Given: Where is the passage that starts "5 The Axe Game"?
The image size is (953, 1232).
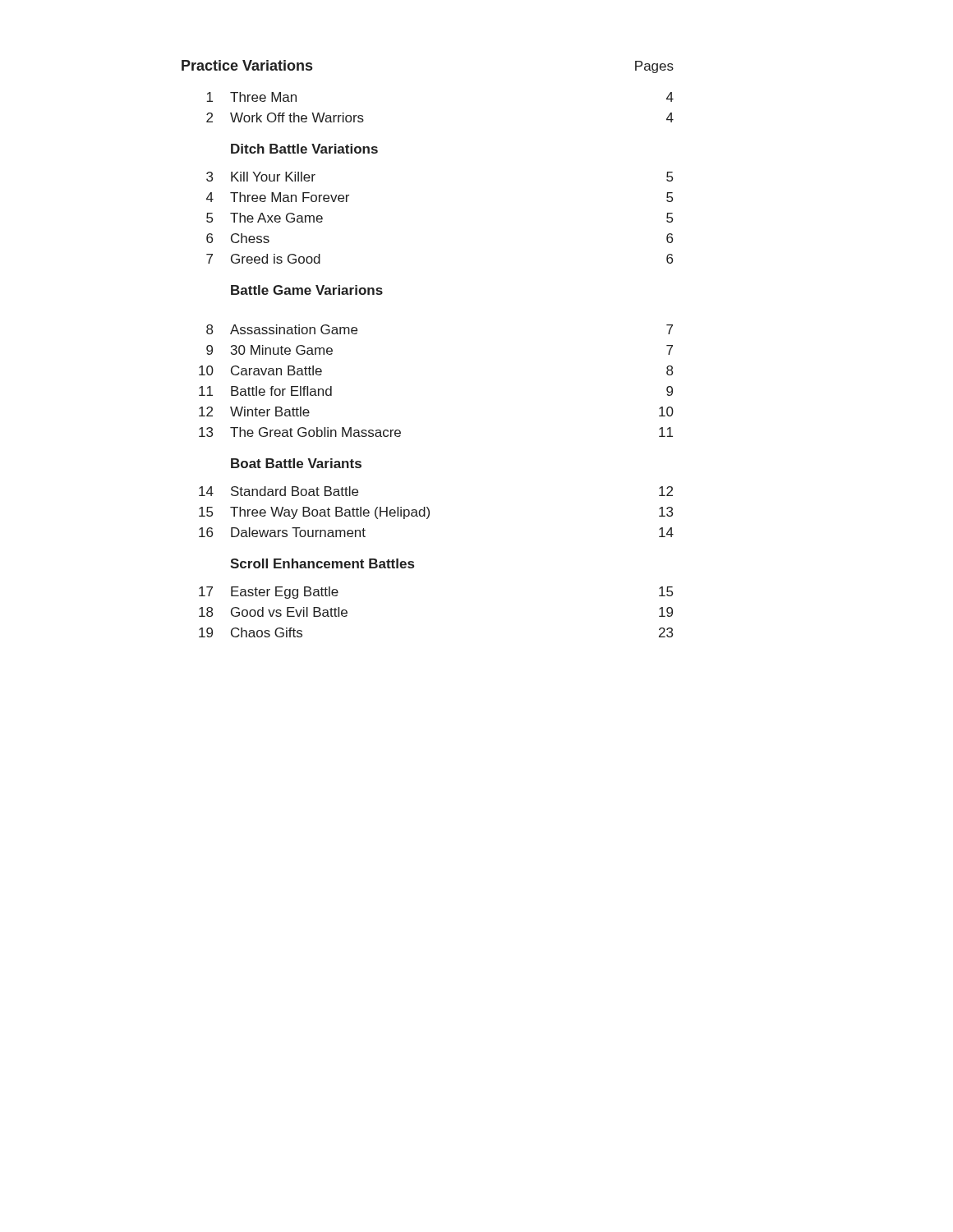Looking at the screenshot, I should [275, 217].
